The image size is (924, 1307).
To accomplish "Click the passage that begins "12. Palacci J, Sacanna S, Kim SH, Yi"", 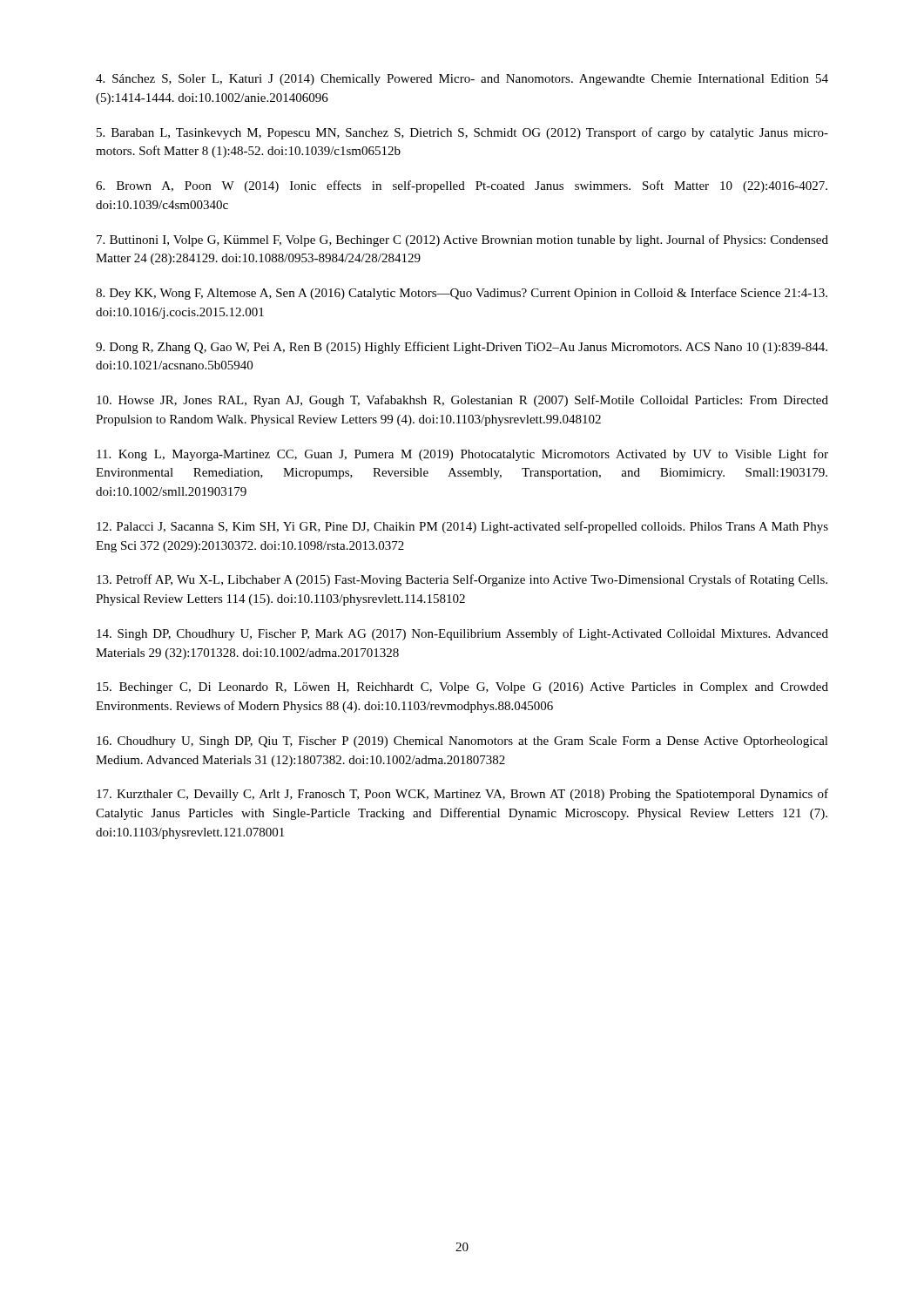I will coord(462,536).
